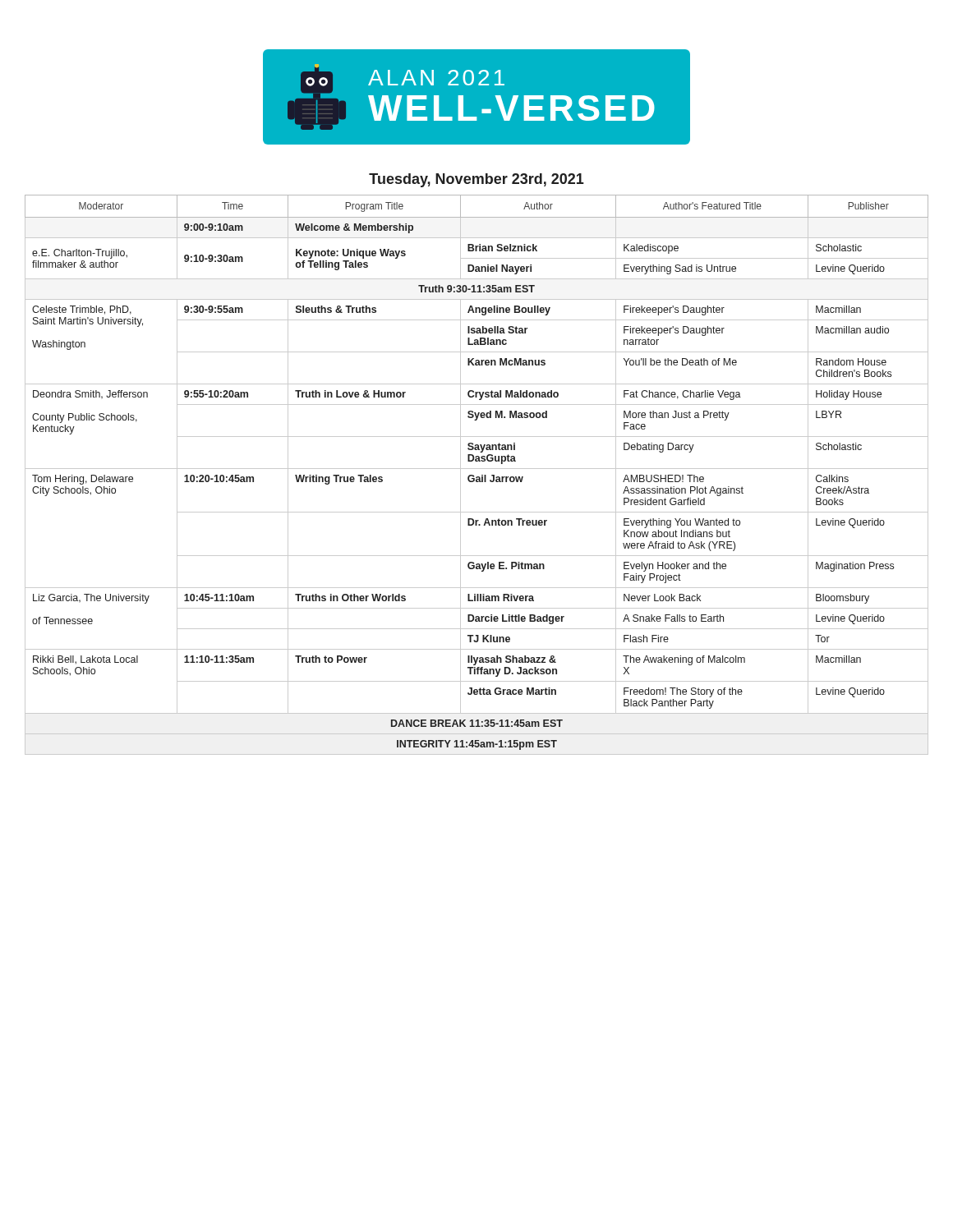Select the table
The height and width of the screenshot is (1232, 953).
pos(476,475)
